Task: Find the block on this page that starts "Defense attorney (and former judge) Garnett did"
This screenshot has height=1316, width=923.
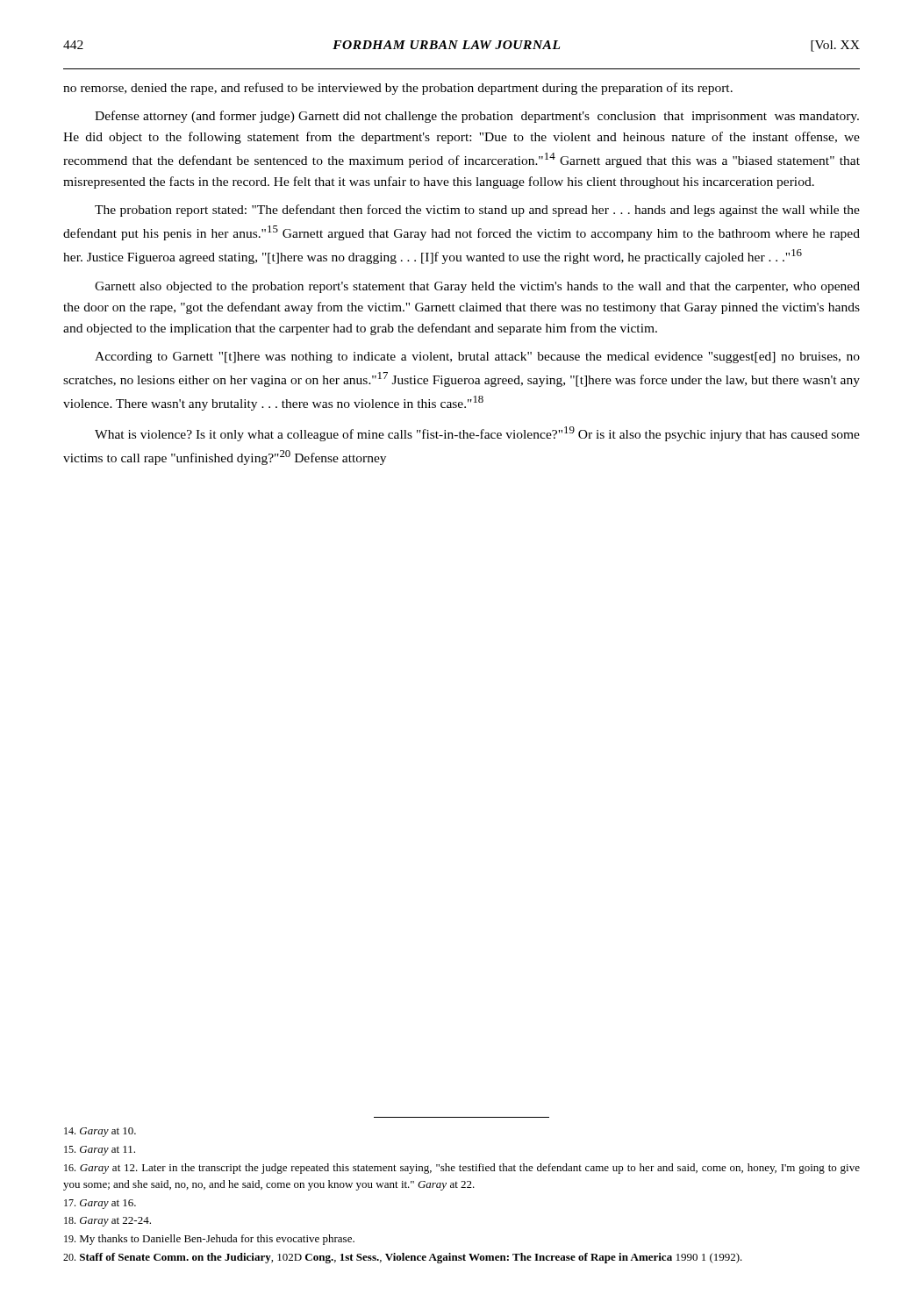Action: [x=462, y=149]
